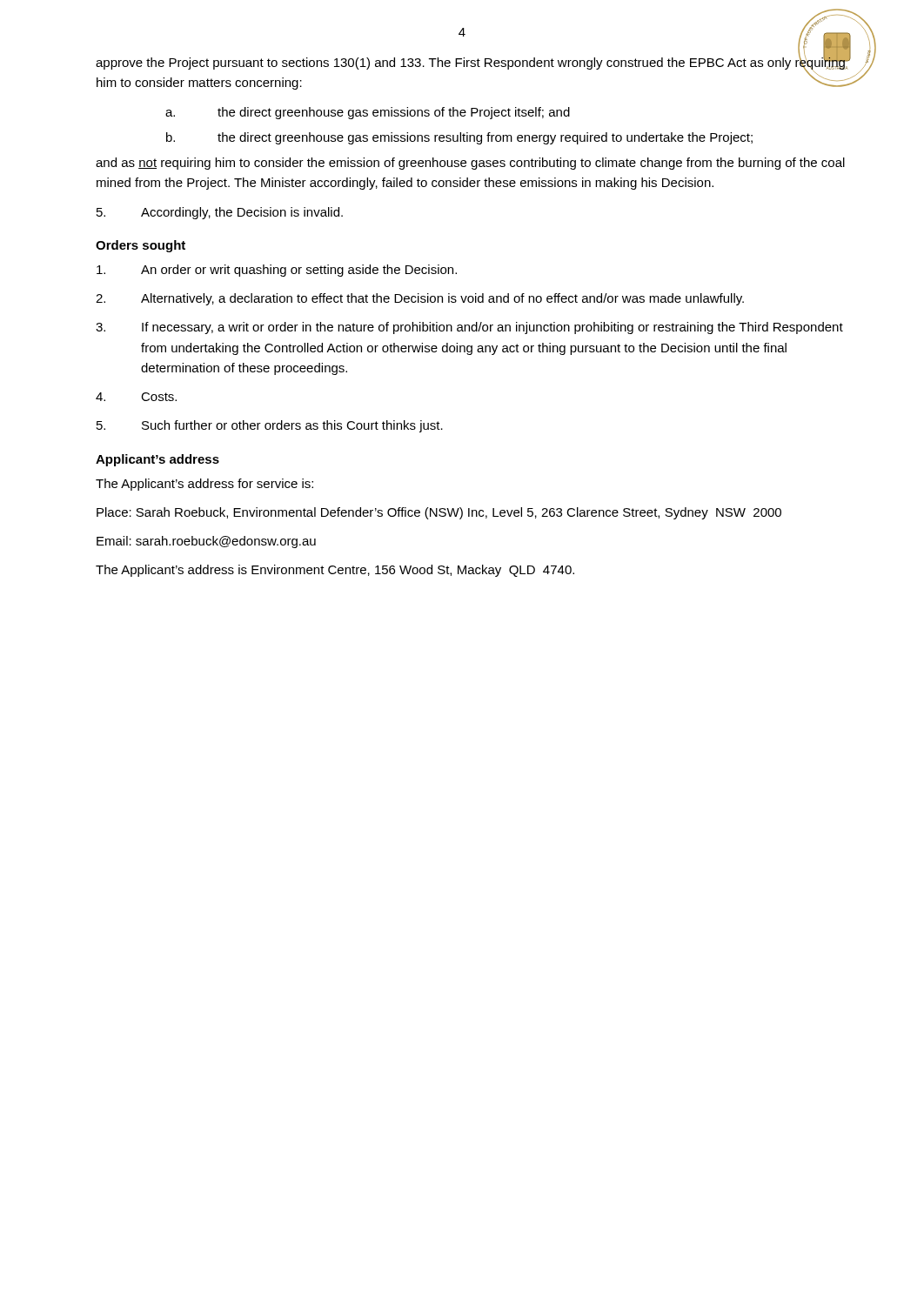Locate the text "Applicant’s address"
Viewport: 924px width, 1305px height.
[157, 459]
